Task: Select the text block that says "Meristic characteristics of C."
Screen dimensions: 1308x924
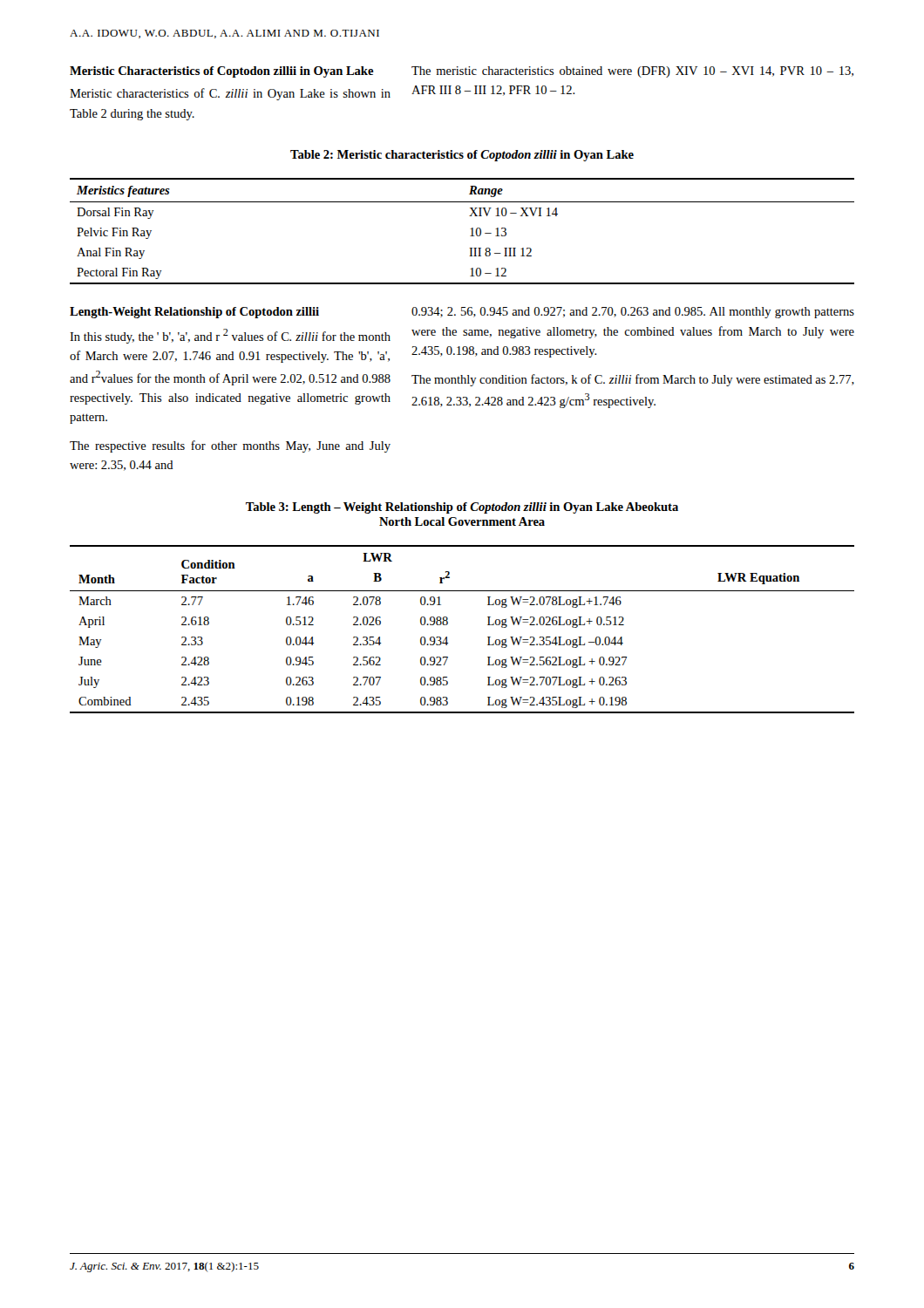Action: click(230, 104)
